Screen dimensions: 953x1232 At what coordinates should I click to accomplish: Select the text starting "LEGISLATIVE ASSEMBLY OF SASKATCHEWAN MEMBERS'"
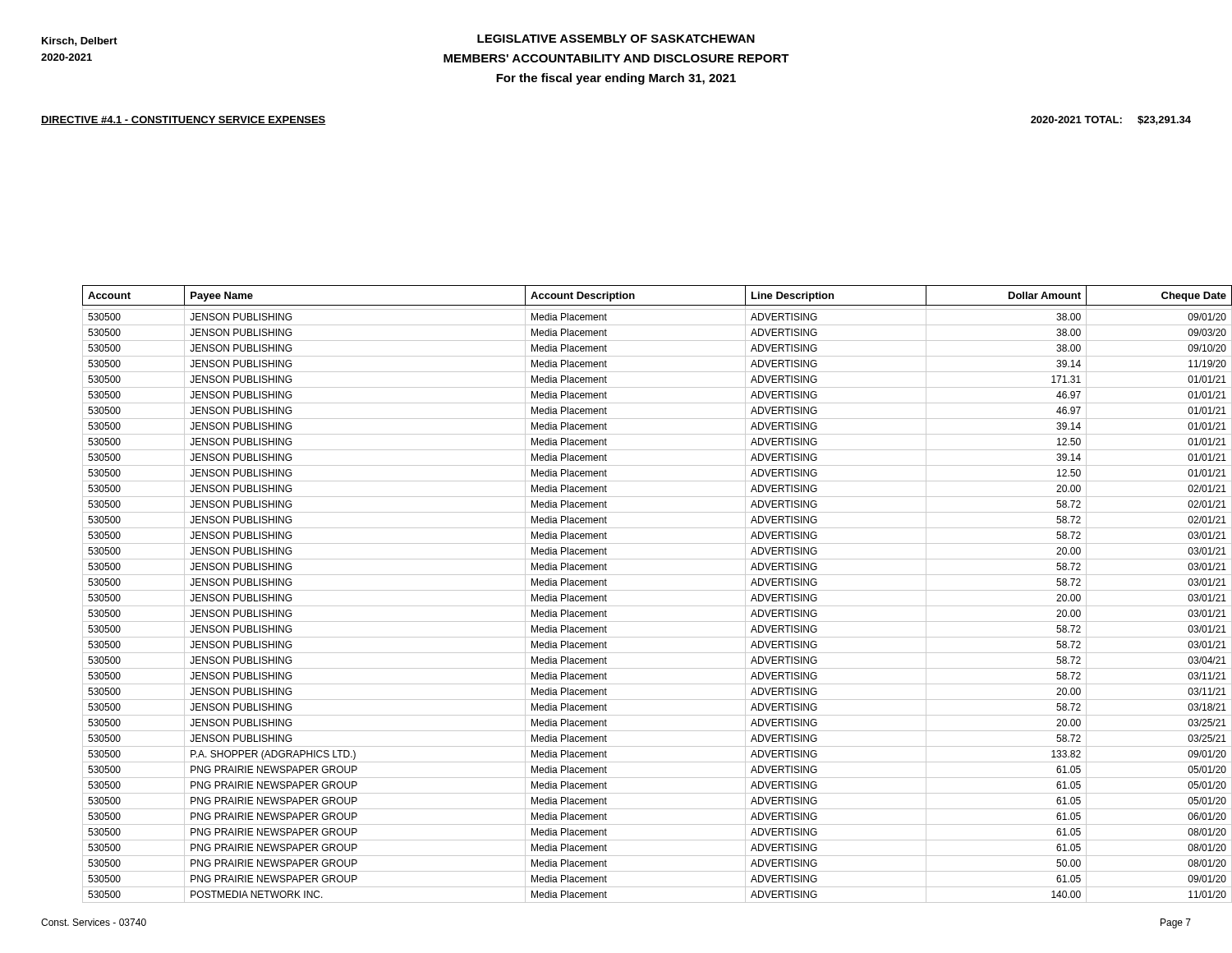pyautogui.click(x=616, y=58)
